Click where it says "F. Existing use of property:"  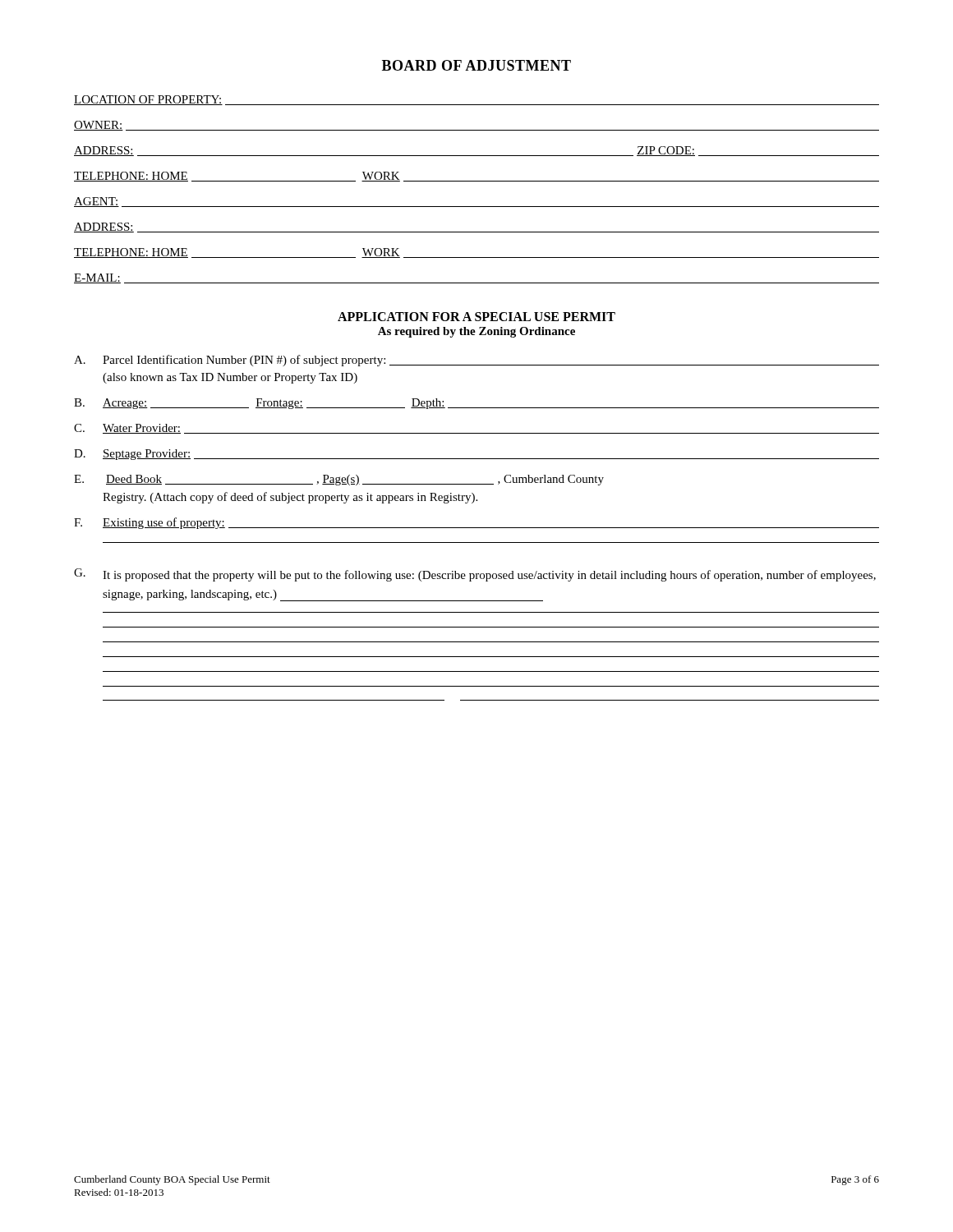click(476, 535)
